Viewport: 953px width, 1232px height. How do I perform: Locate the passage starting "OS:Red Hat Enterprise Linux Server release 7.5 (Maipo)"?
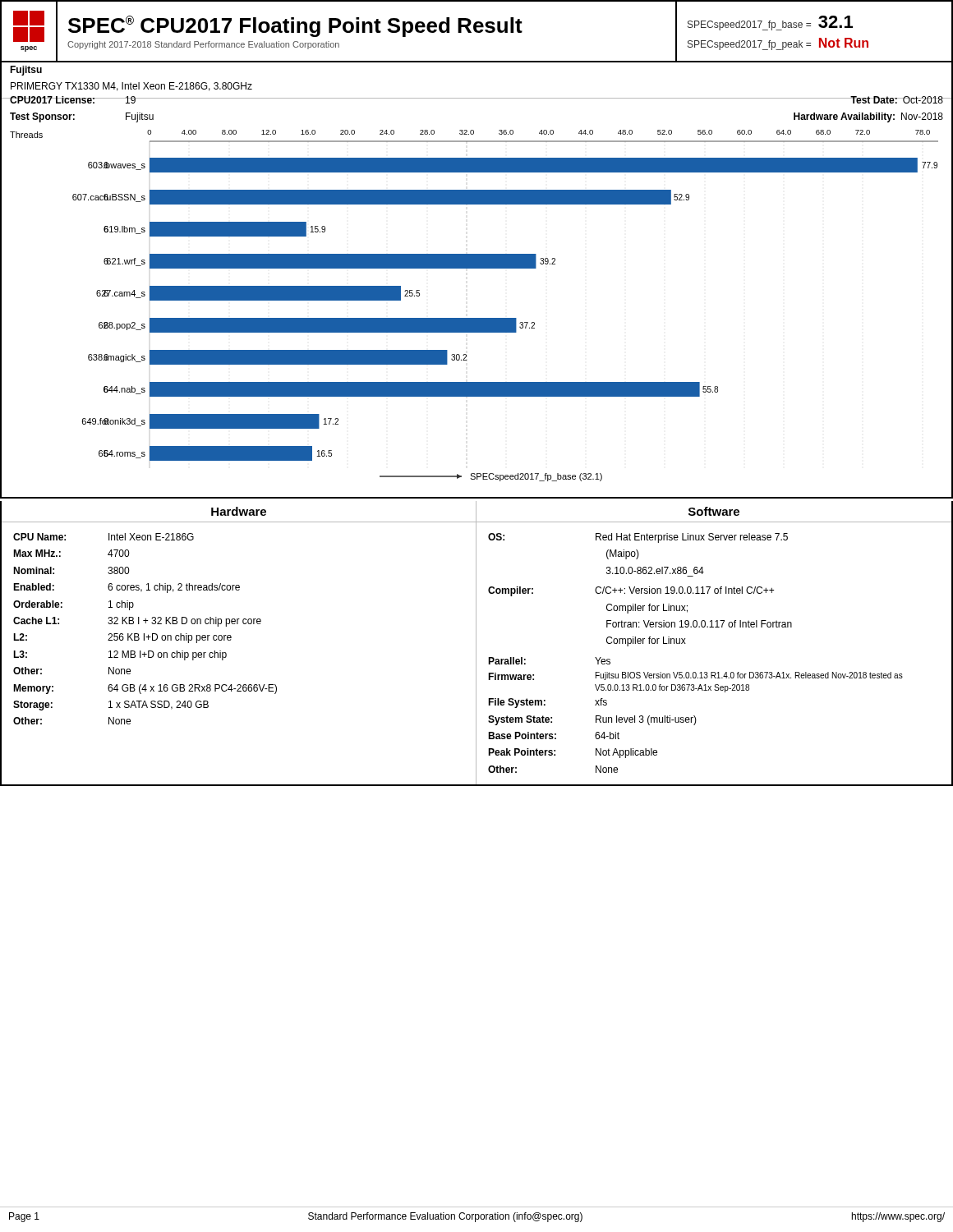tap(638, 538)
